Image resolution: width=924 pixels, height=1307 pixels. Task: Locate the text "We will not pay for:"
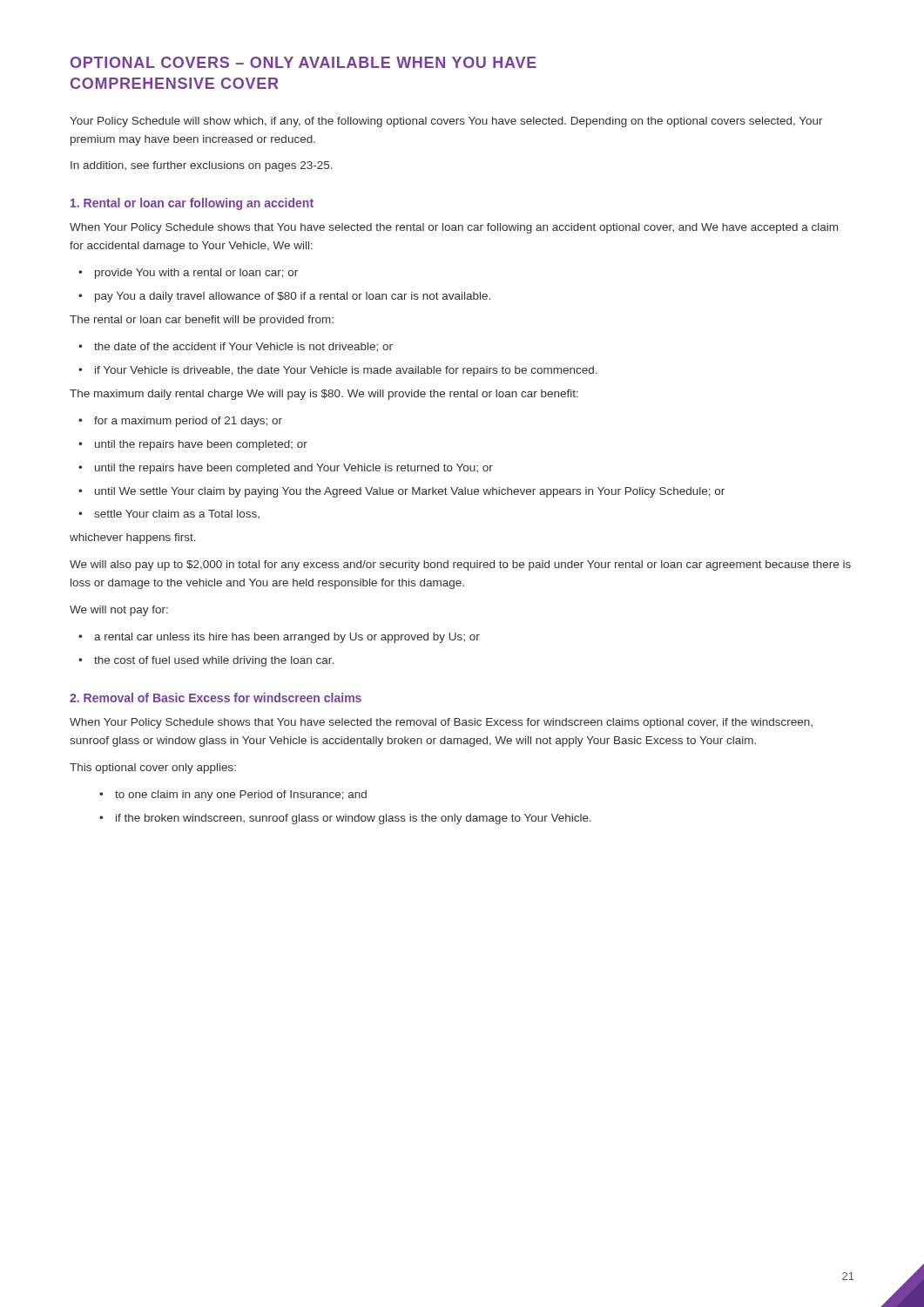click(x=119, y=610)
